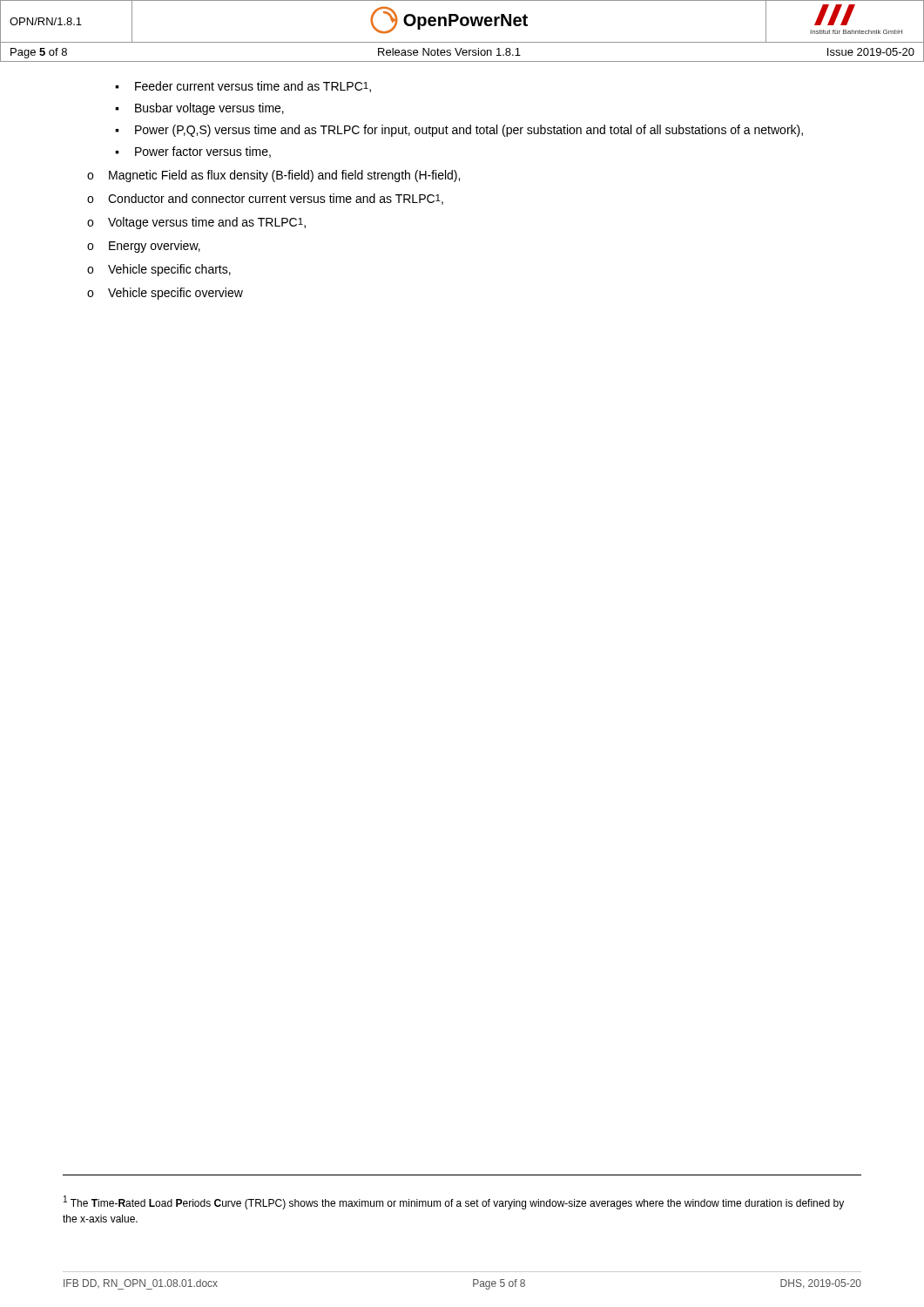Select the text block starting "1 The Time-Rated Load Periods Curve (TRLPC)"
Image resolution: width=924 pixels, height=1307 pixels.
[x=462, y=1210]
